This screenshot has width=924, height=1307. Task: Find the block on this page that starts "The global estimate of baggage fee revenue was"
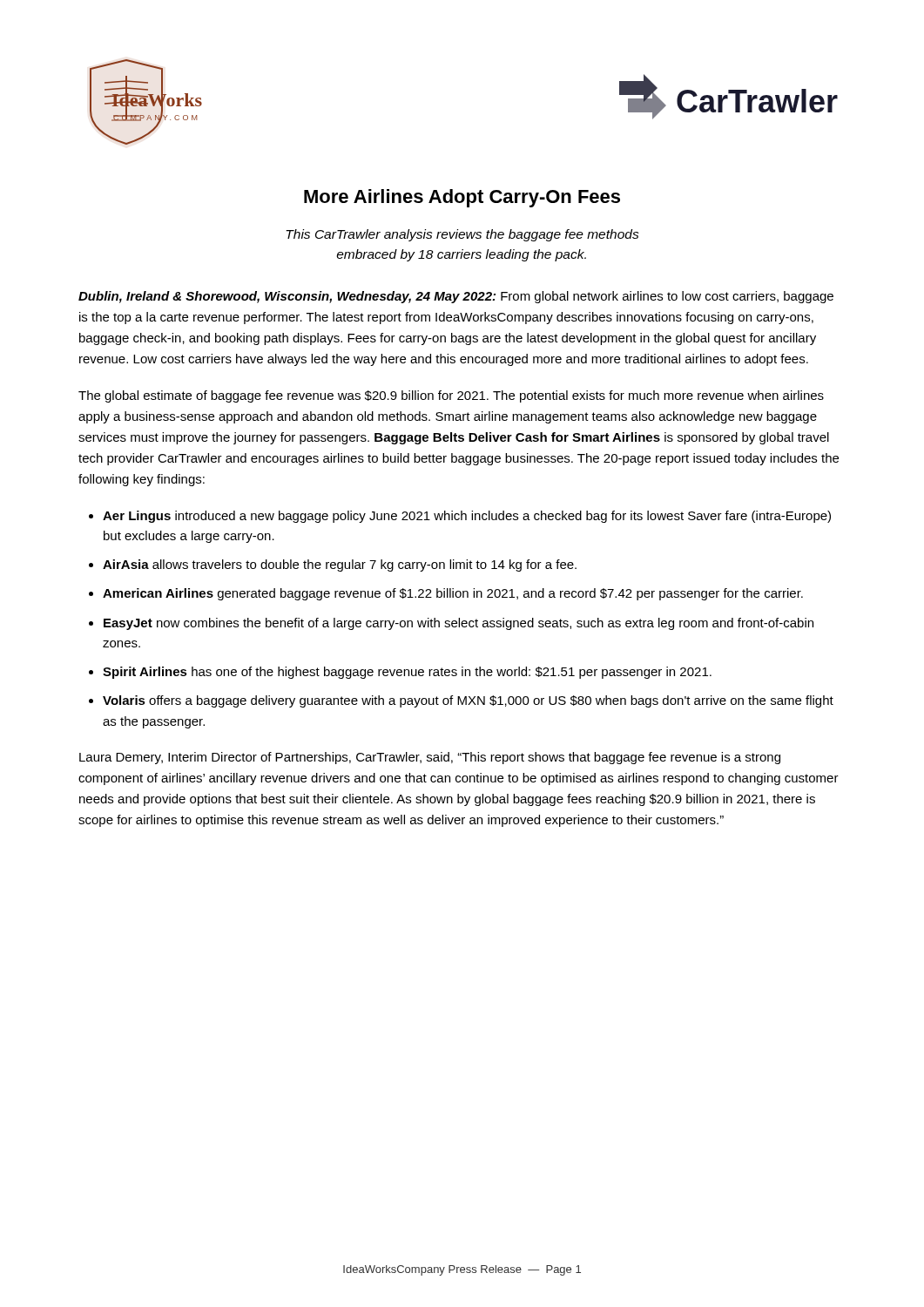(x=459, y=437)
